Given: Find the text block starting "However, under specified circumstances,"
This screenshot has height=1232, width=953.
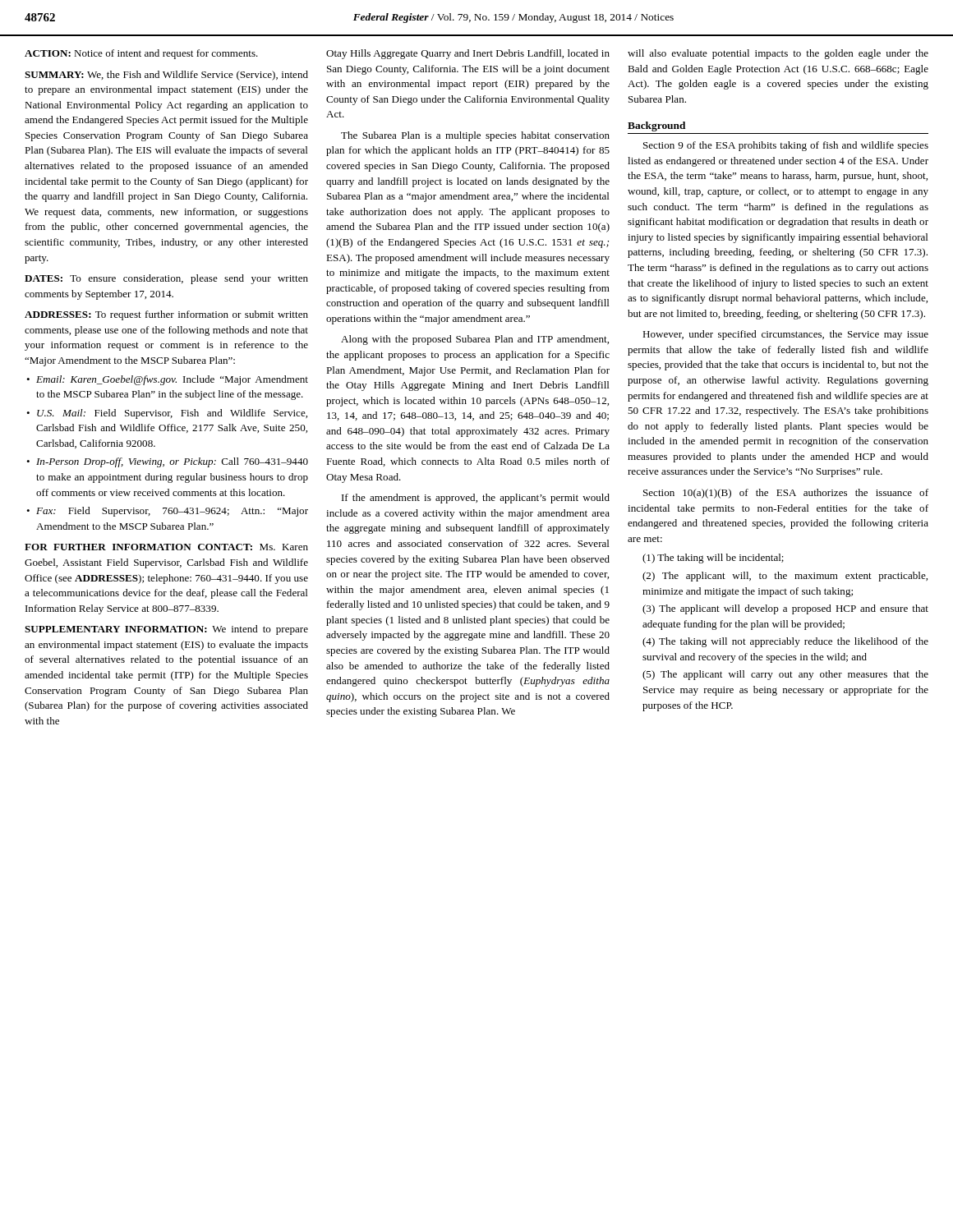Looking at the screenshot, I should 778,403.
